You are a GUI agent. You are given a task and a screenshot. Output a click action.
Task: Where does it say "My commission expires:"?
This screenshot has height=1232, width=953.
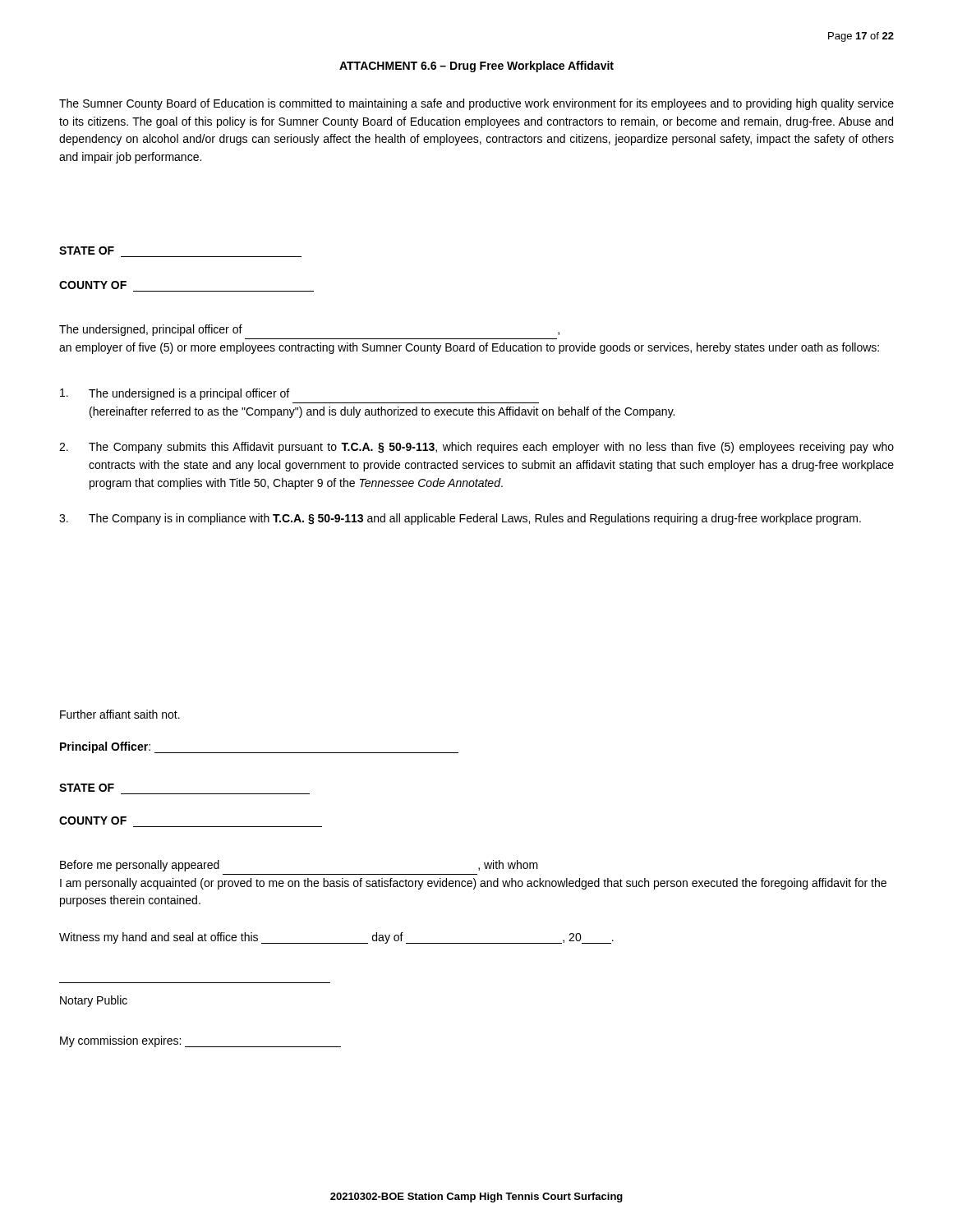200,1040
